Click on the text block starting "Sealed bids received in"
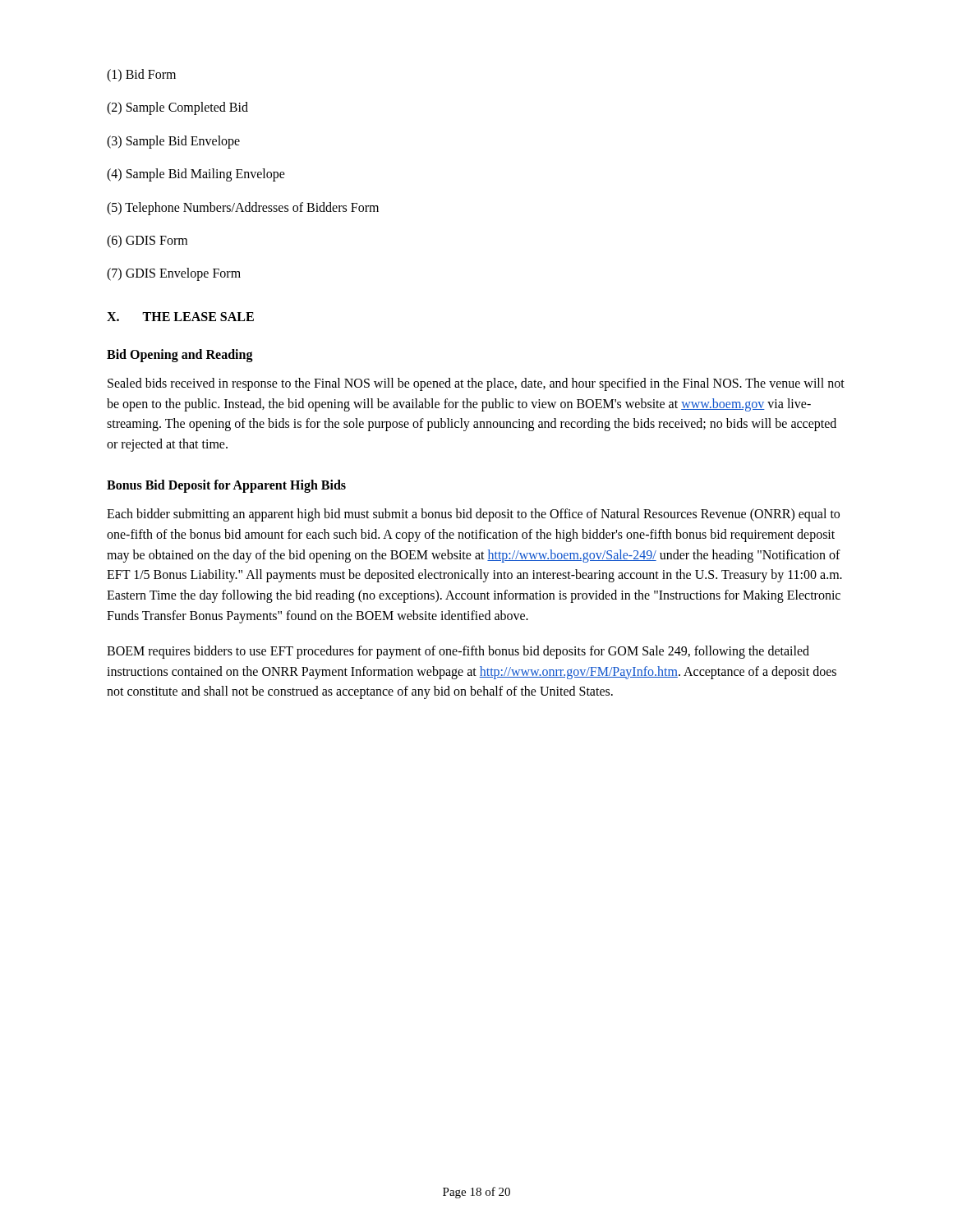Viewport: 953px width, 1232px height. [x=476, y=414]
